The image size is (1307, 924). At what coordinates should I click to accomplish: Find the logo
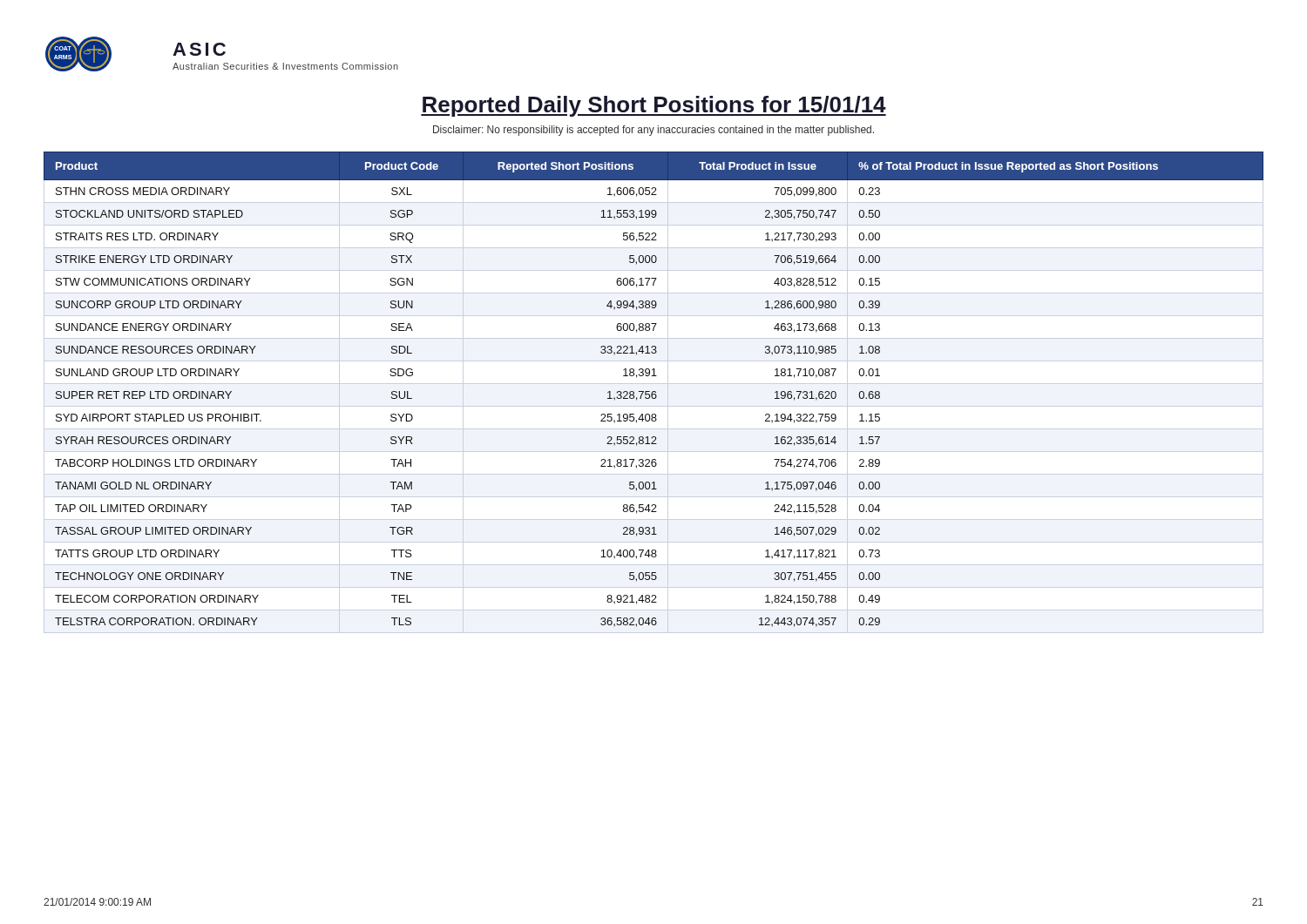click(221, 54)
